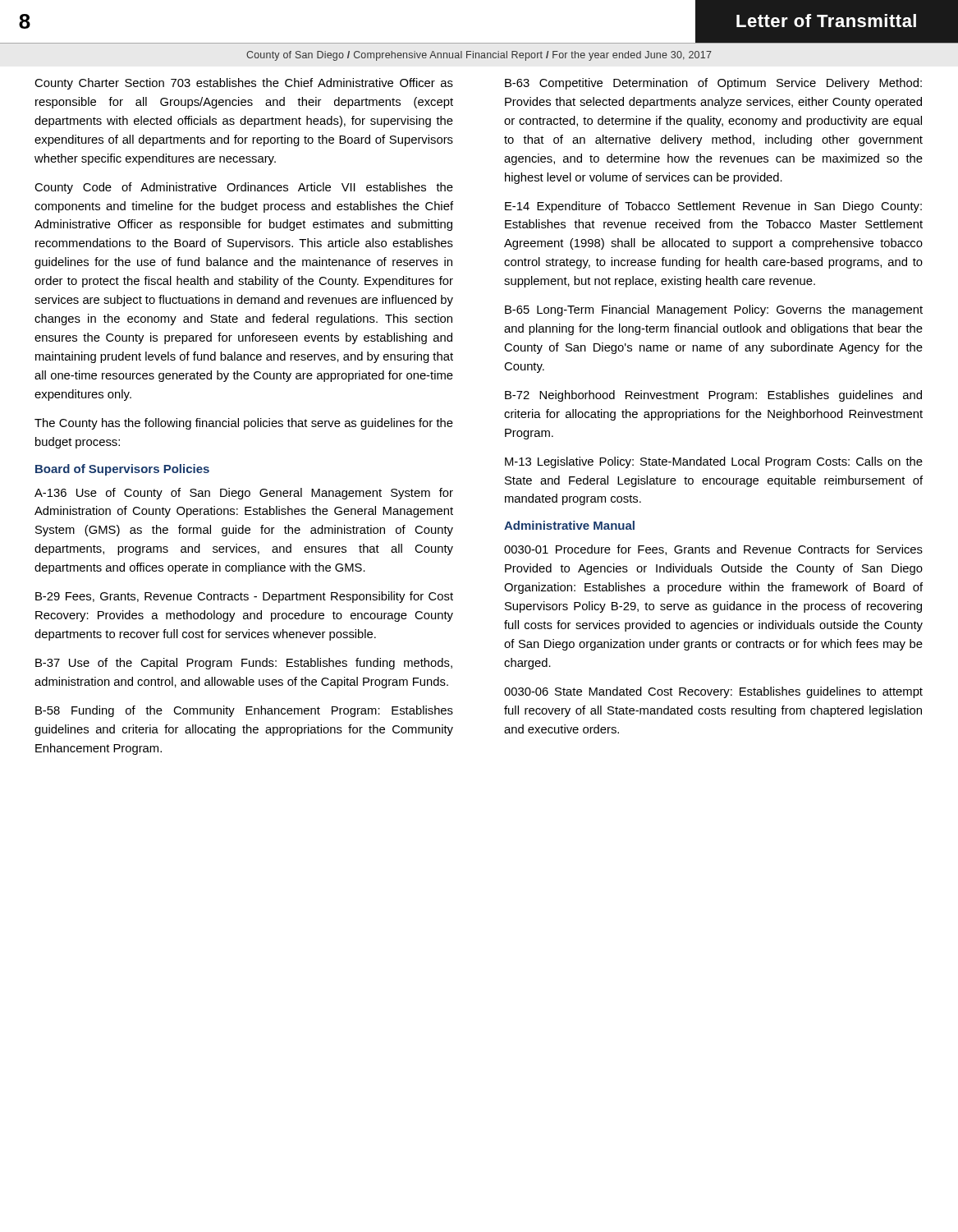The height and width of the screenshot is (1232, 958).
Task: Locate the text block containing "B-63 Competitive Determination of Optimum"
Action: (x=713, y=130)
